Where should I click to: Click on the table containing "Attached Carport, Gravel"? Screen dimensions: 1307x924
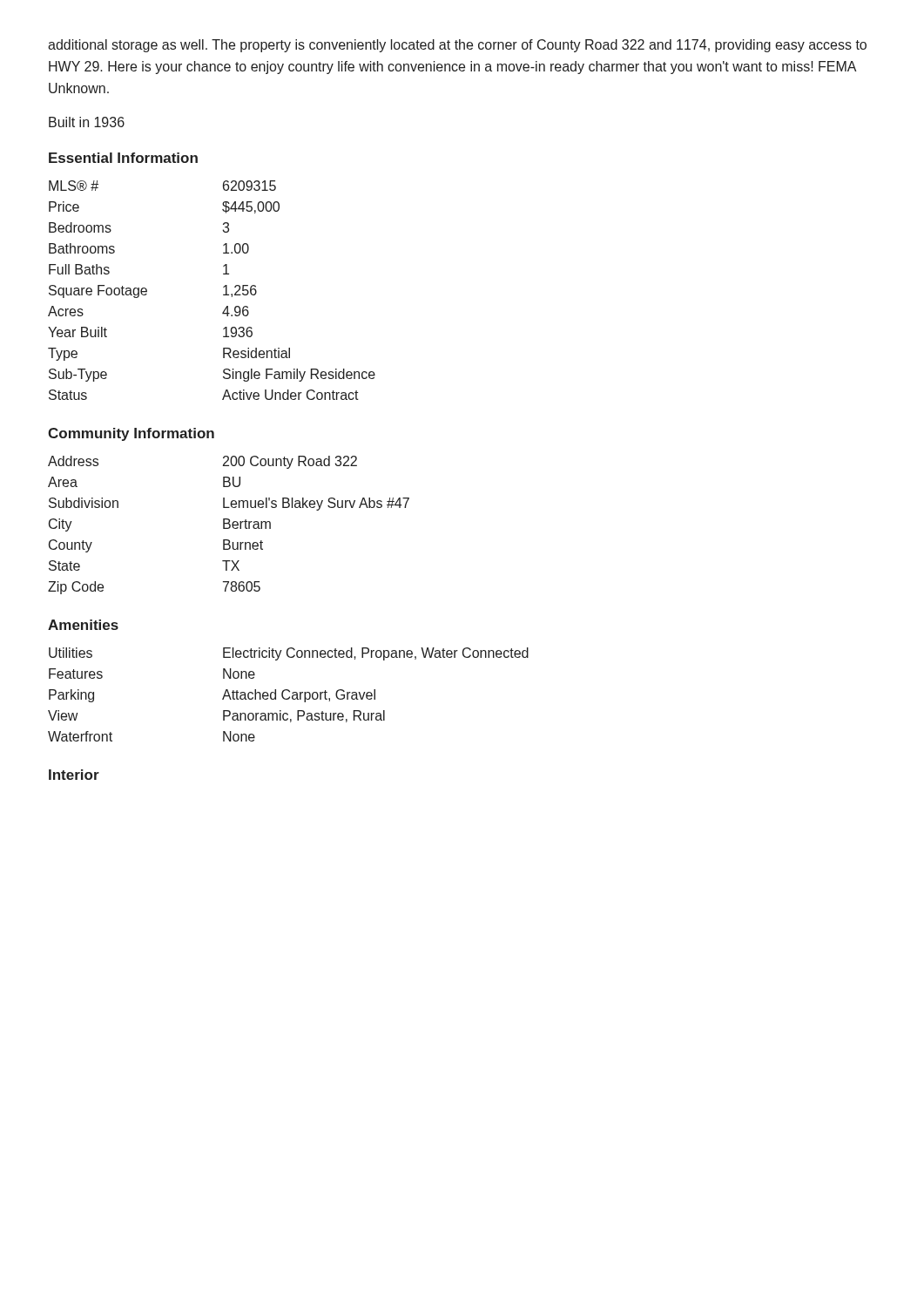[x=462, y=696]
